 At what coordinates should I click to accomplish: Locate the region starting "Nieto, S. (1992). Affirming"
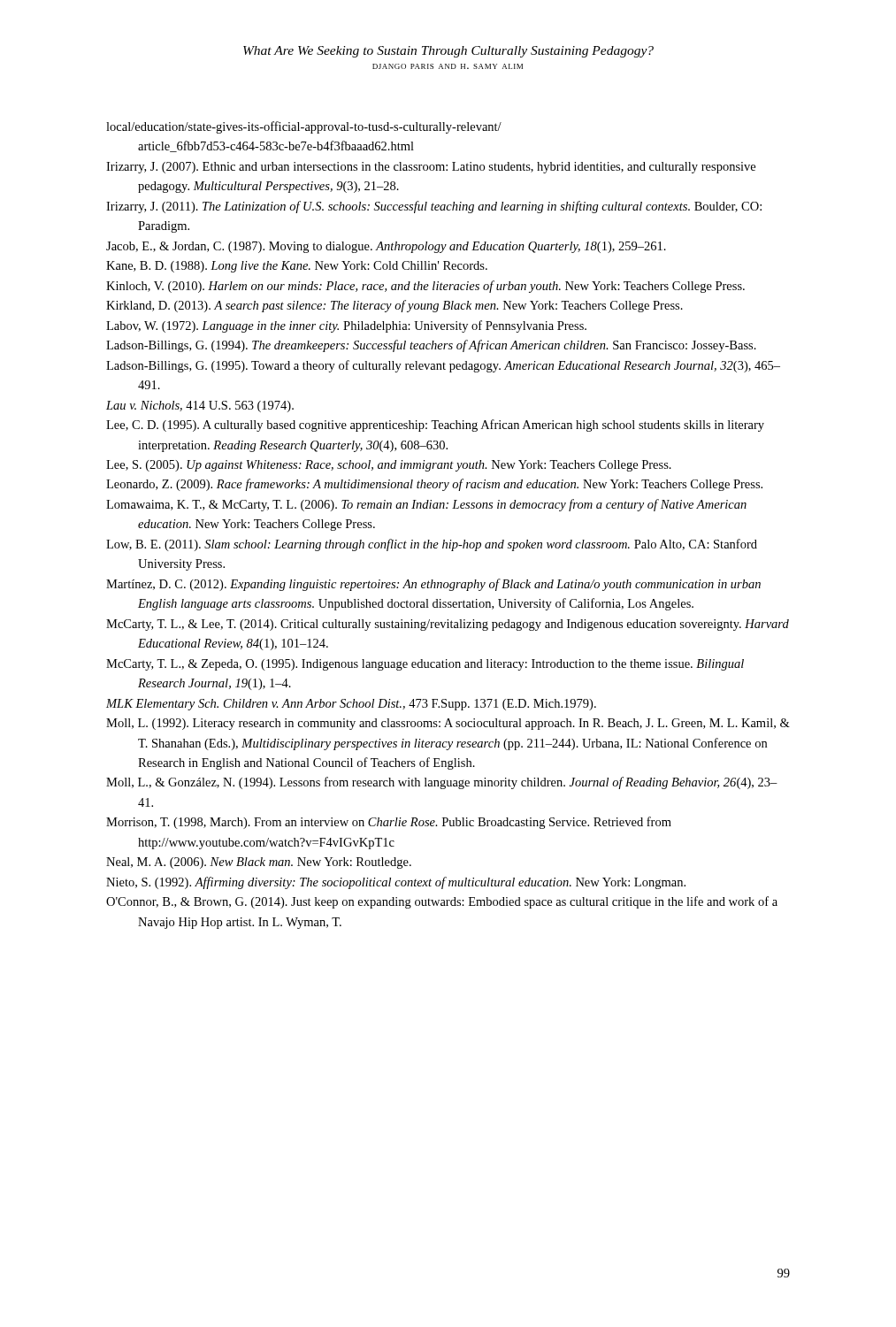point(396,882)
